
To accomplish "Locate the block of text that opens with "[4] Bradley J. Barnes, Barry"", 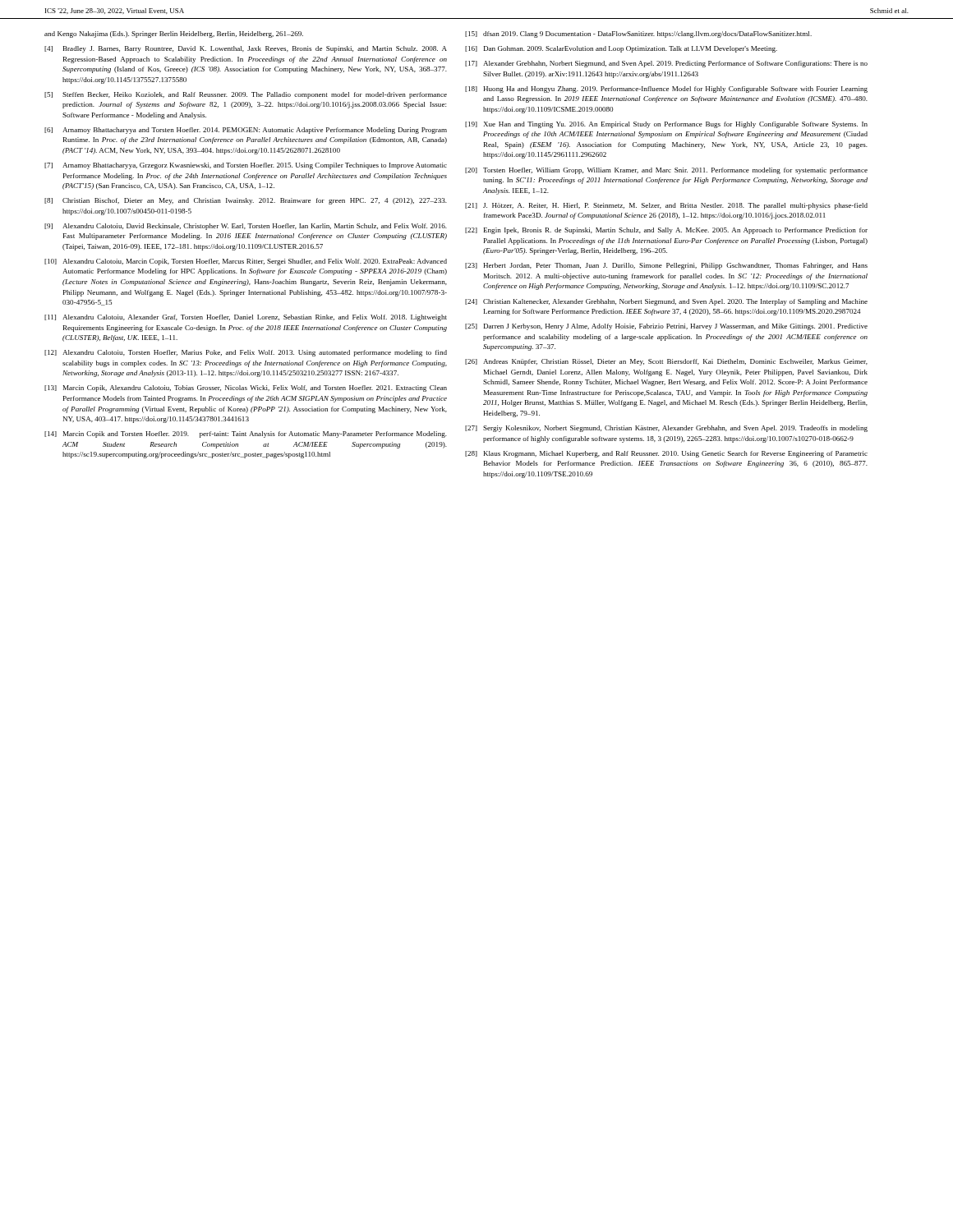I will click(246, 64).
